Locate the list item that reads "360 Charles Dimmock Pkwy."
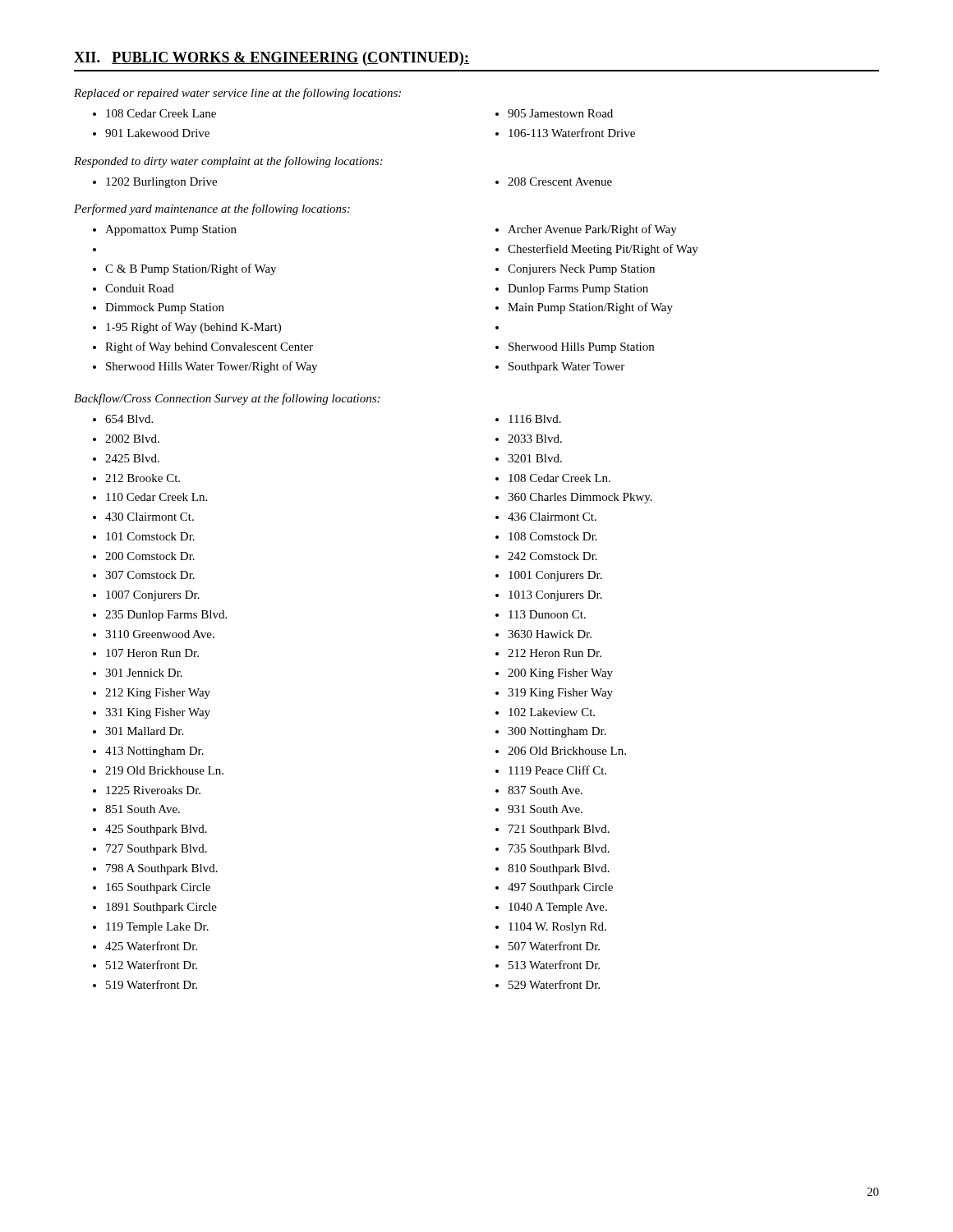 tap(580, 497)
